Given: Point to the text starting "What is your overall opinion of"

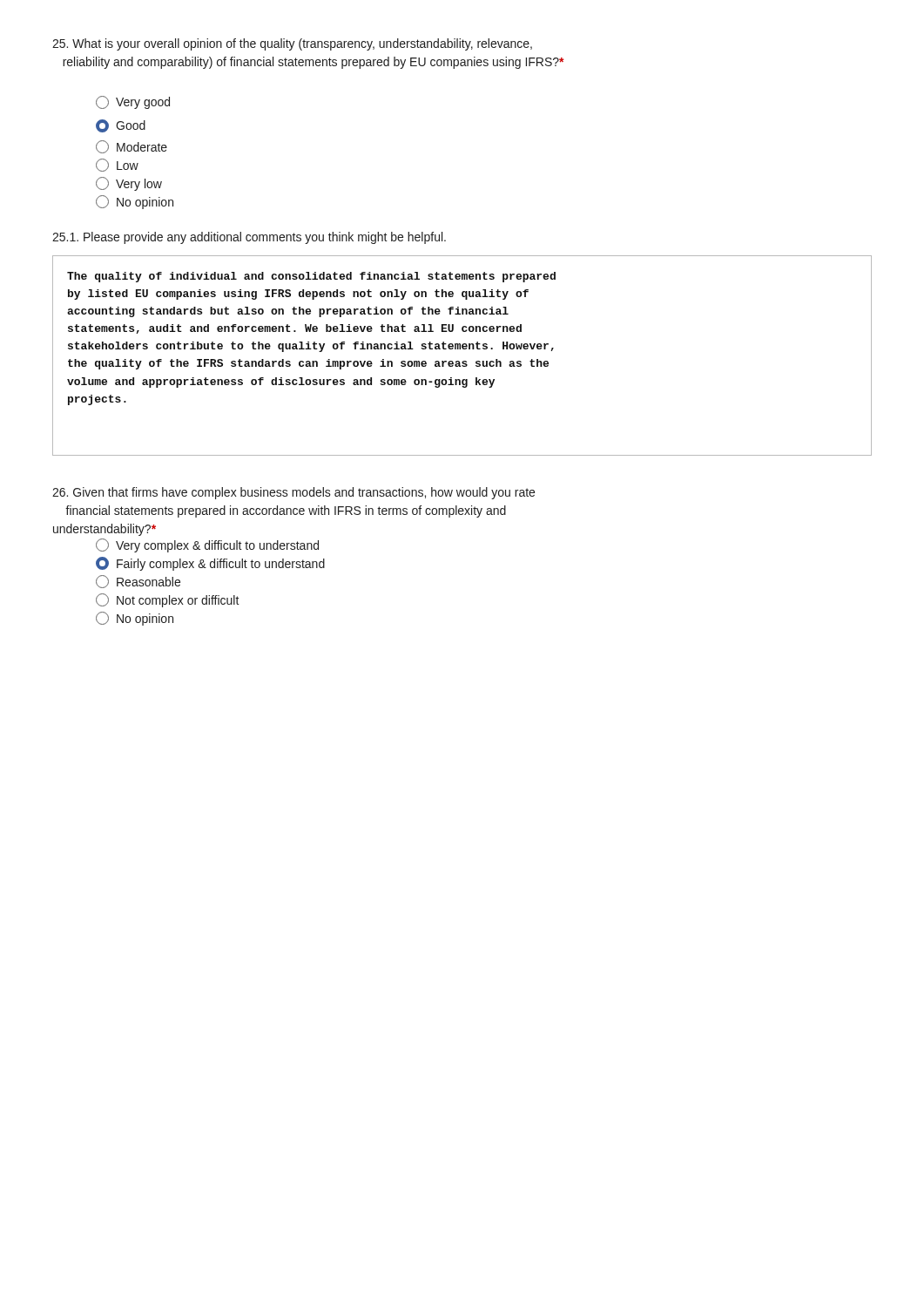Looking at the screenshot, I should coord(308,53).
